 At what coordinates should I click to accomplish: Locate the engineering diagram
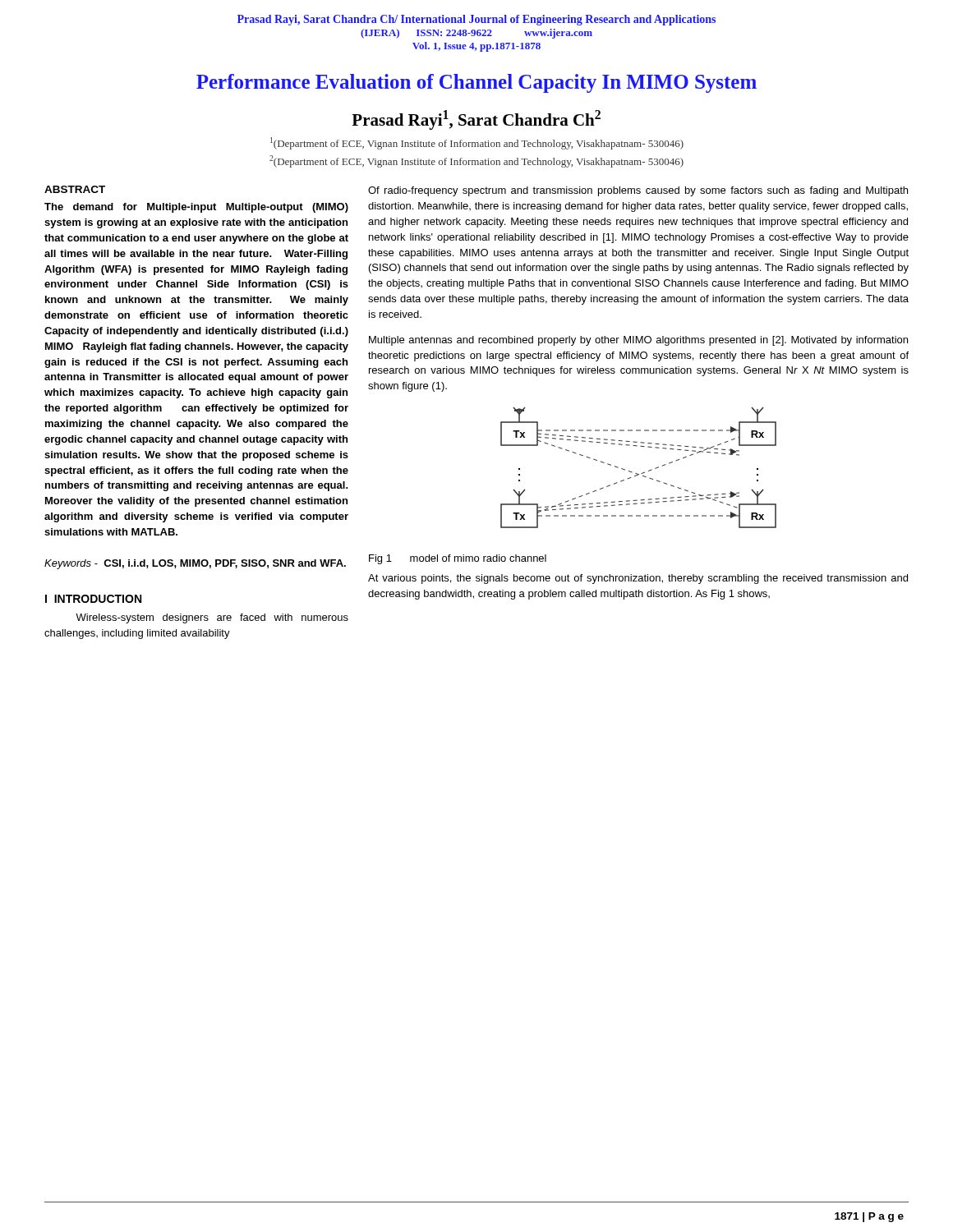click(x=638, y=477)
